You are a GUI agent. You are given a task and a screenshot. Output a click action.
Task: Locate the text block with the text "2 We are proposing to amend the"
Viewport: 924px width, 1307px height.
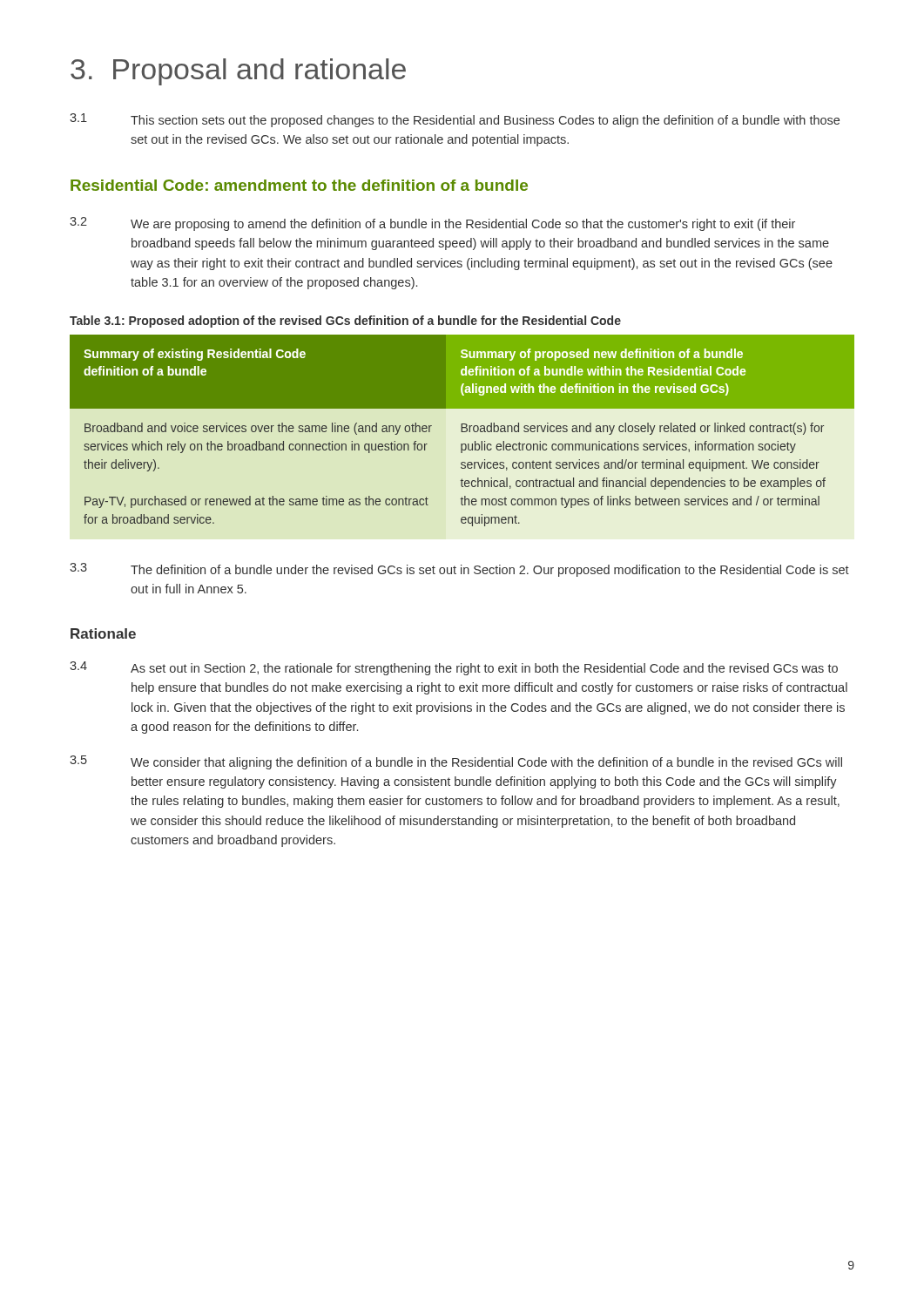(x=462, y=253)
